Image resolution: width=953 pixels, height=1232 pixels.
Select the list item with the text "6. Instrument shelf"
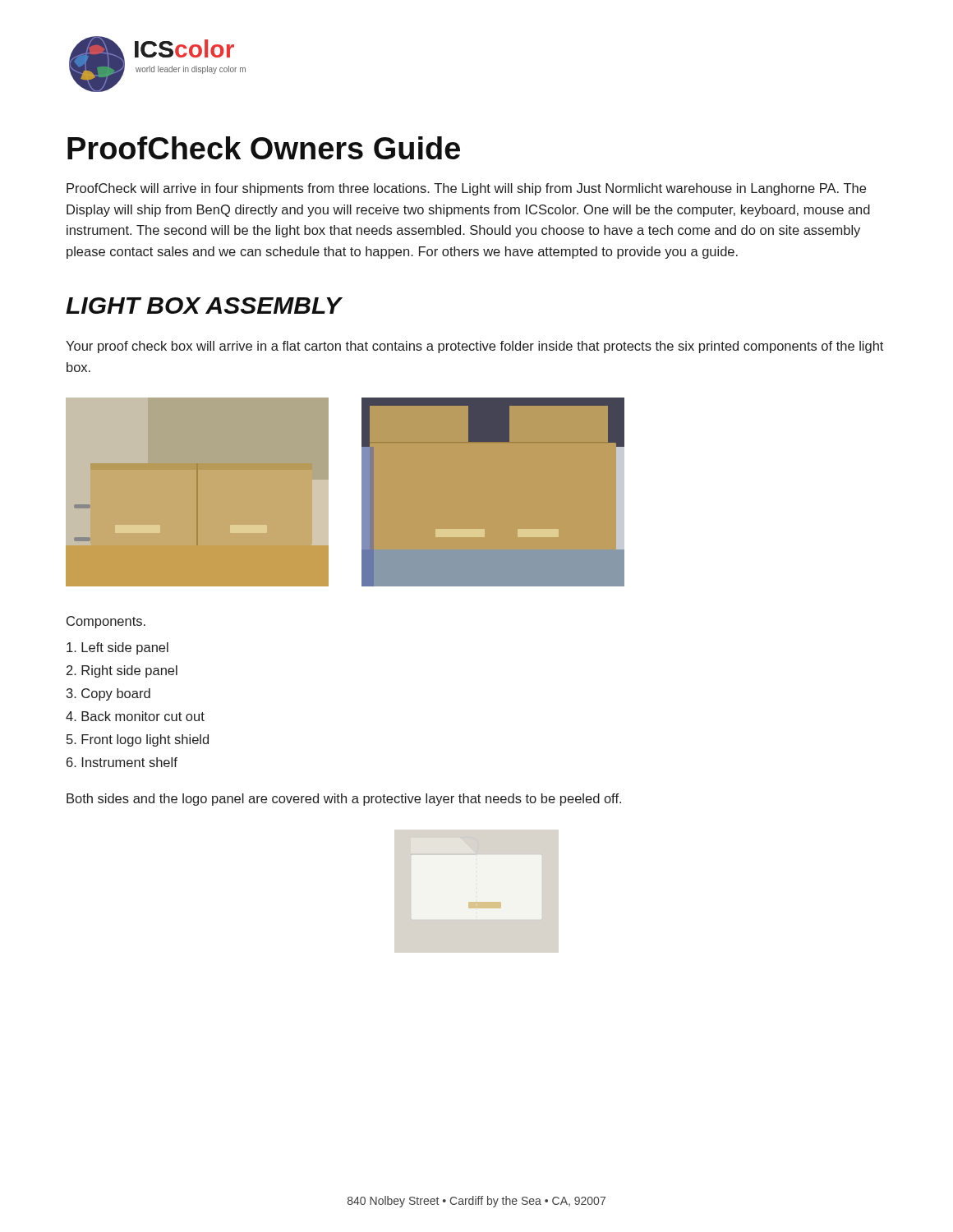pos(122,762)
